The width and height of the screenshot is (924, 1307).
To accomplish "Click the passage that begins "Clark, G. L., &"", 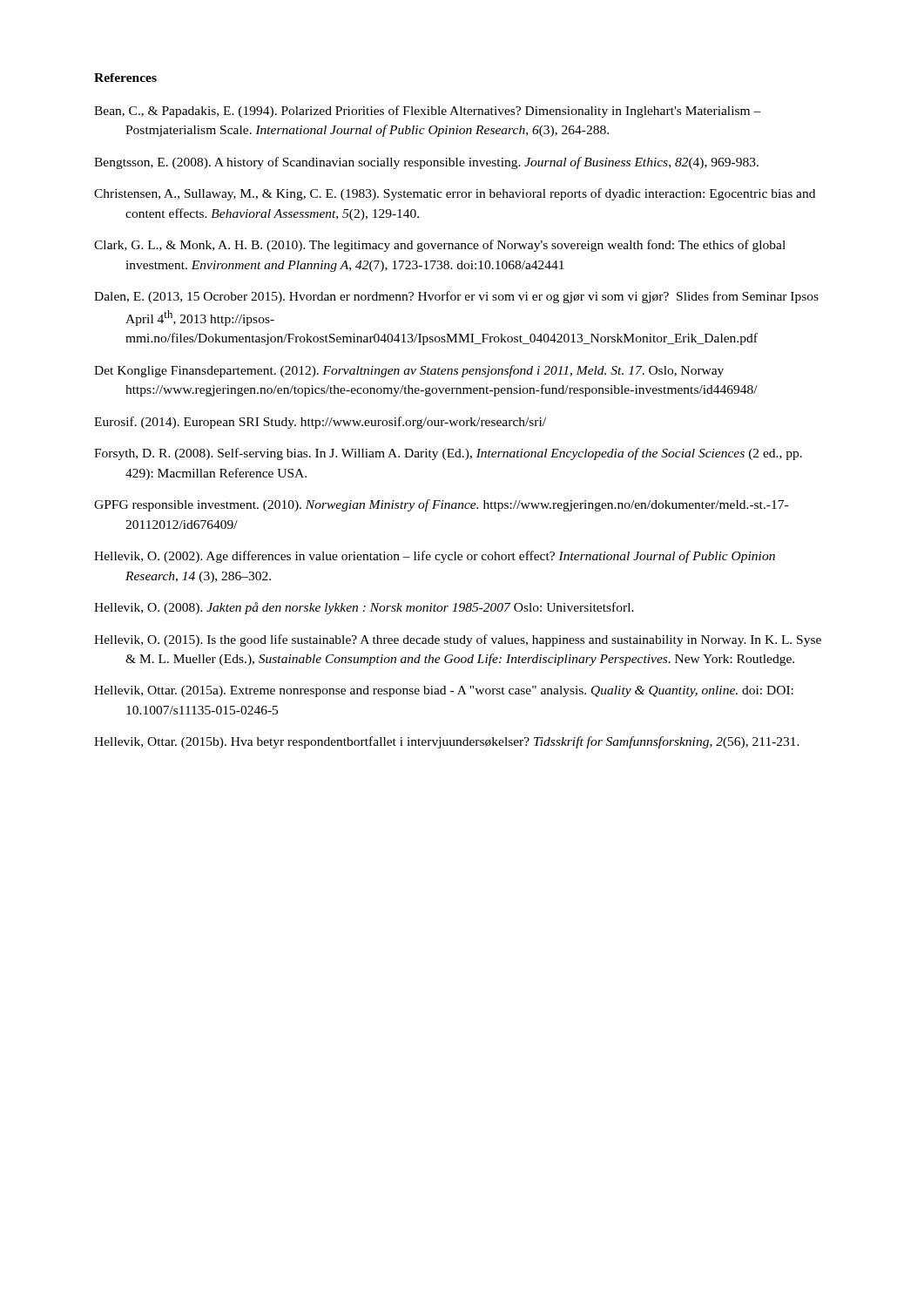I will click(x=440, y=255).
